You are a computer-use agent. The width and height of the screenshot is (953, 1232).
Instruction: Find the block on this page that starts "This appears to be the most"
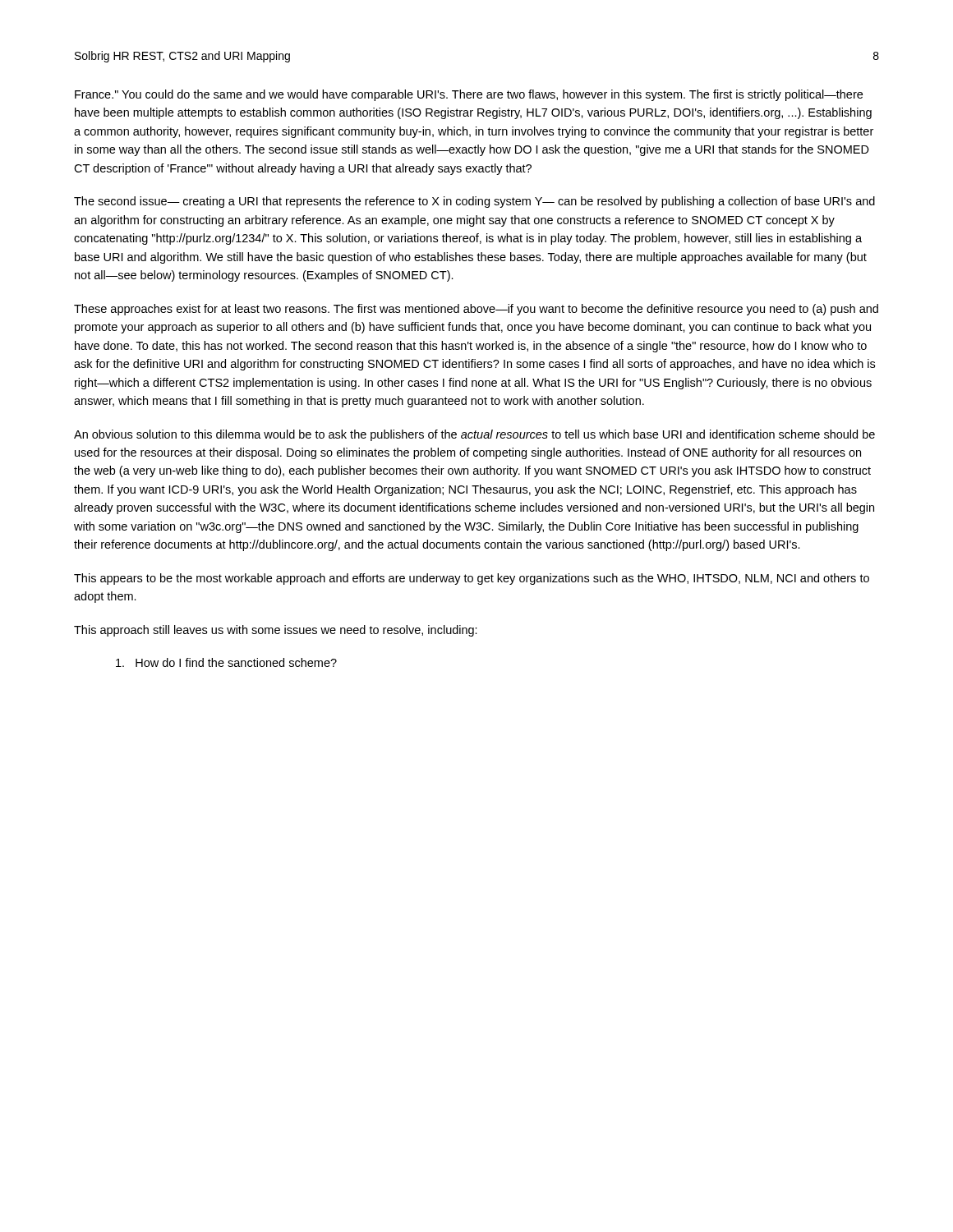click(472, 587)
